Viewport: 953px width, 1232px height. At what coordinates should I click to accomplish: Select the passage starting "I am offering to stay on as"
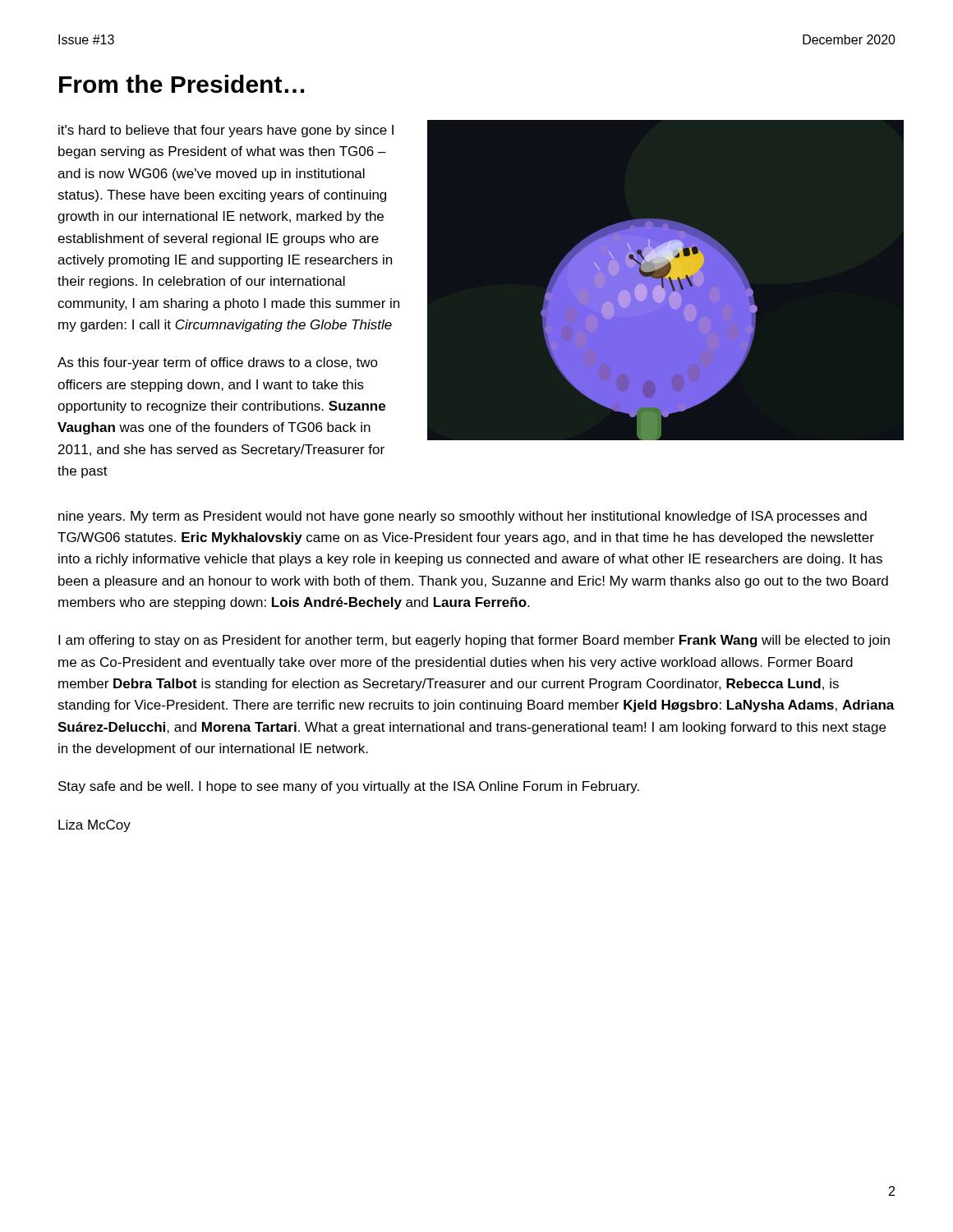(476, 695)
